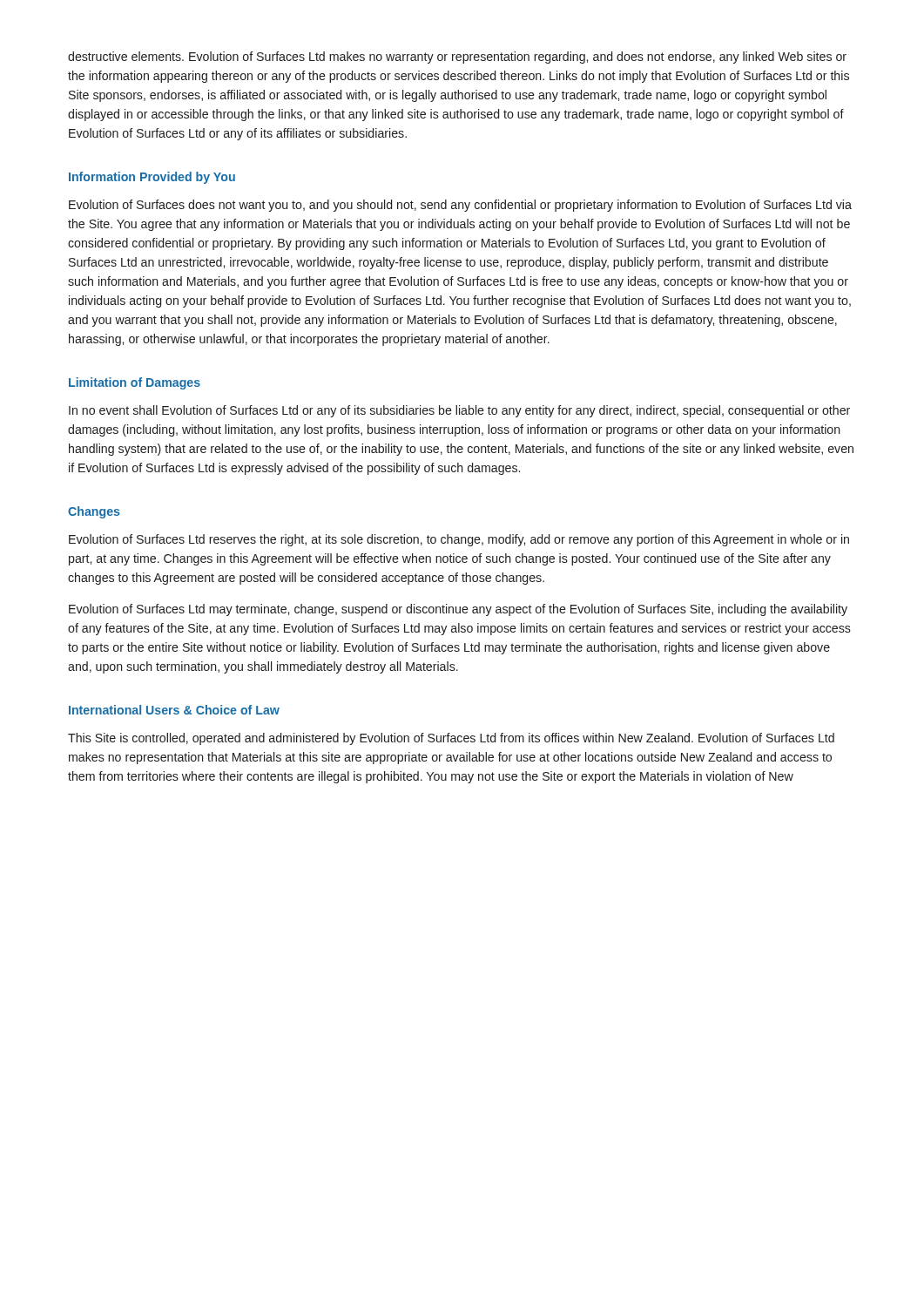924x1307 pixels.
Task: Point to "Information Provided by You"
Action: coord(152,177)
